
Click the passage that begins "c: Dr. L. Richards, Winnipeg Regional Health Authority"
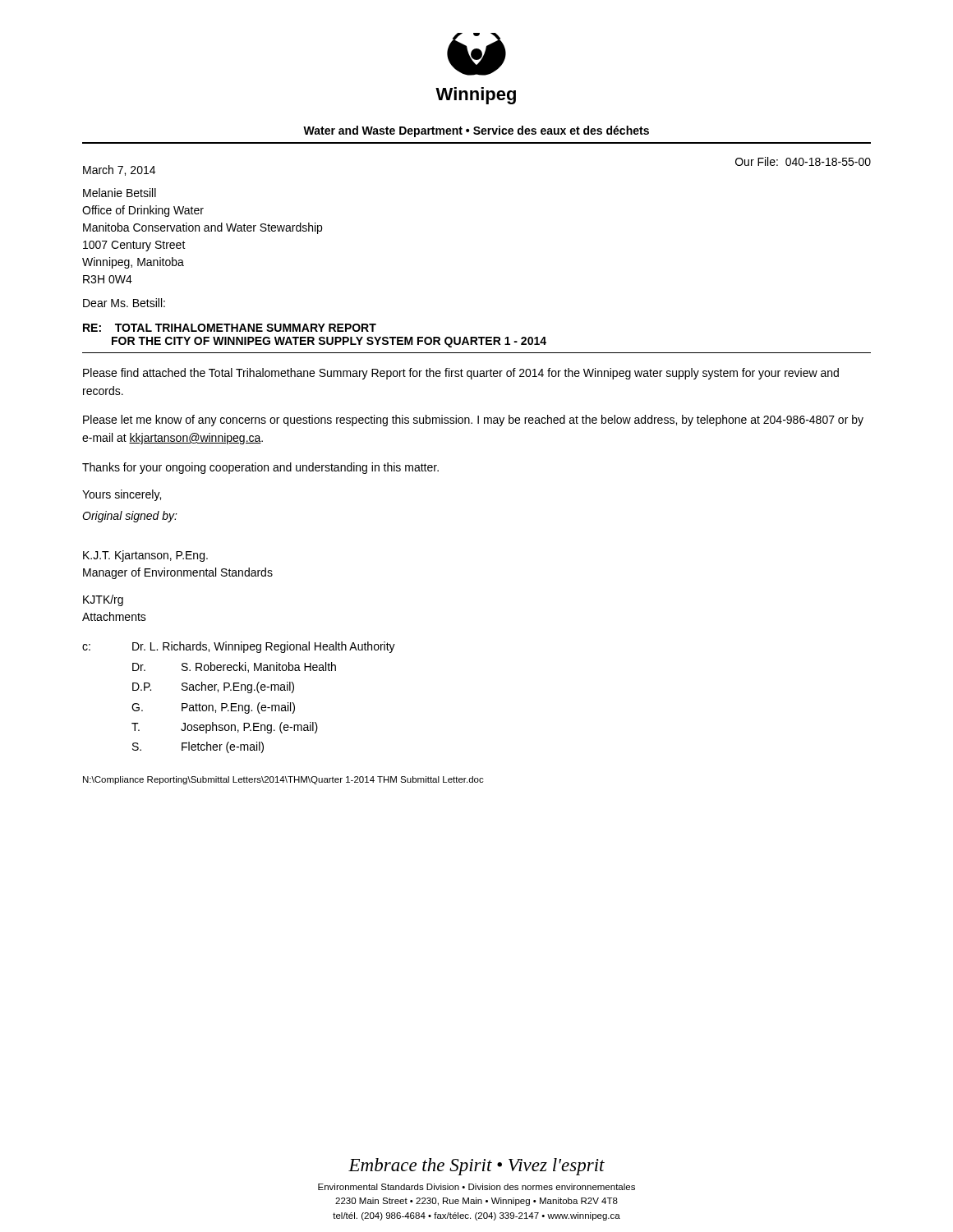pos(238,698)
